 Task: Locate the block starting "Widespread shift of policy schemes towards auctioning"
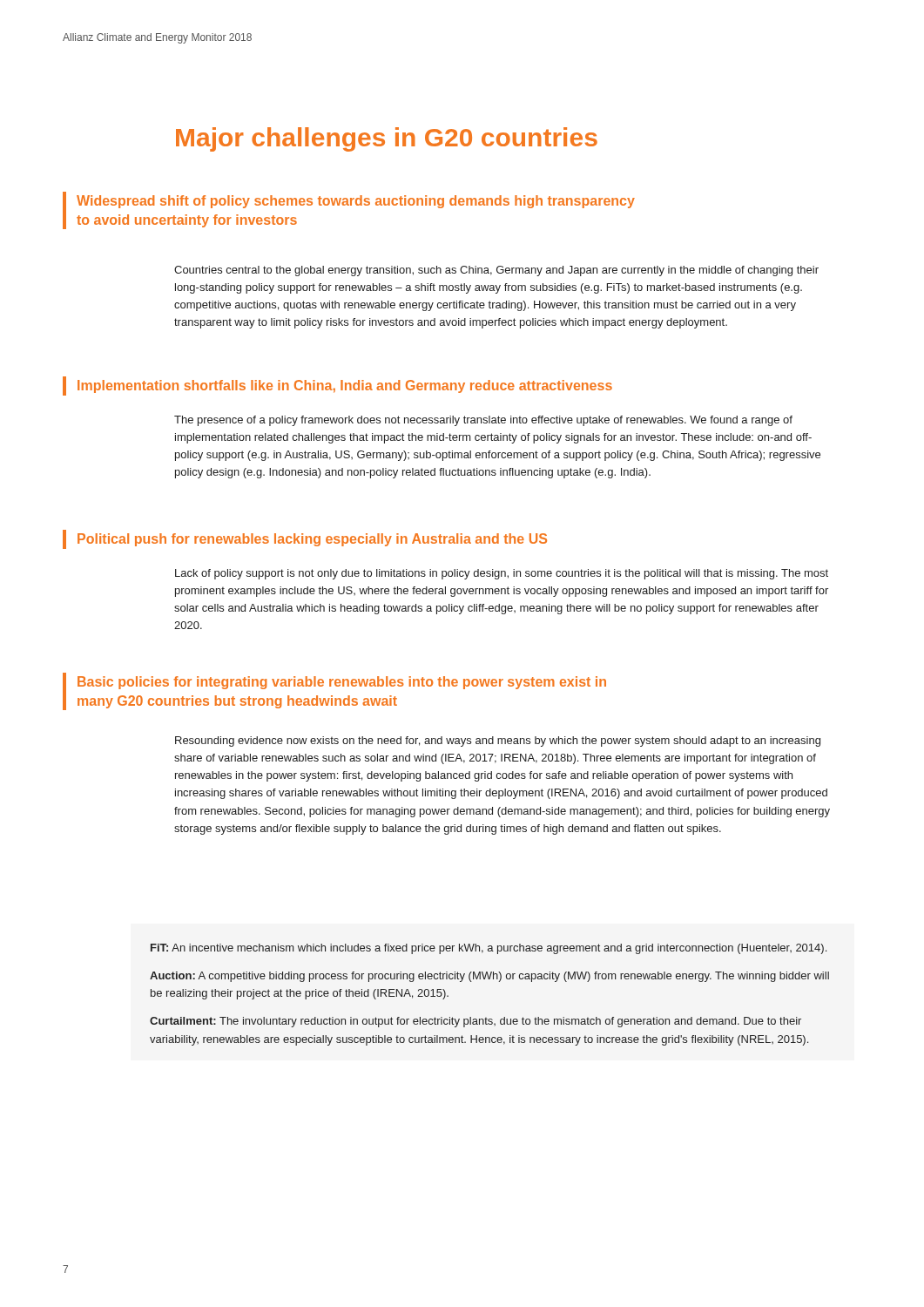[356, 210]
